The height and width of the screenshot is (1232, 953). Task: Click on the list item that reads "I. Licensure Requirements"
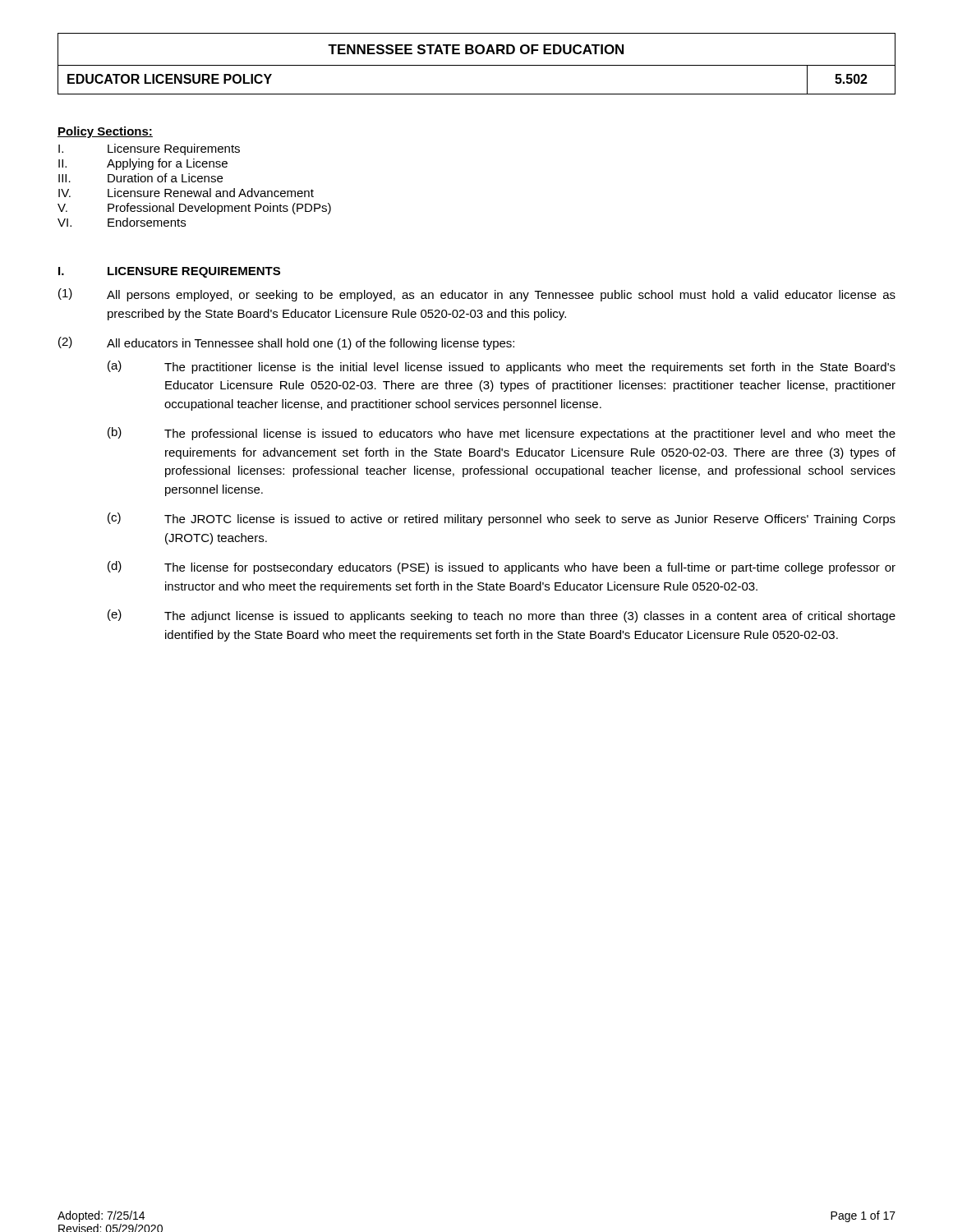click(149, 149)
